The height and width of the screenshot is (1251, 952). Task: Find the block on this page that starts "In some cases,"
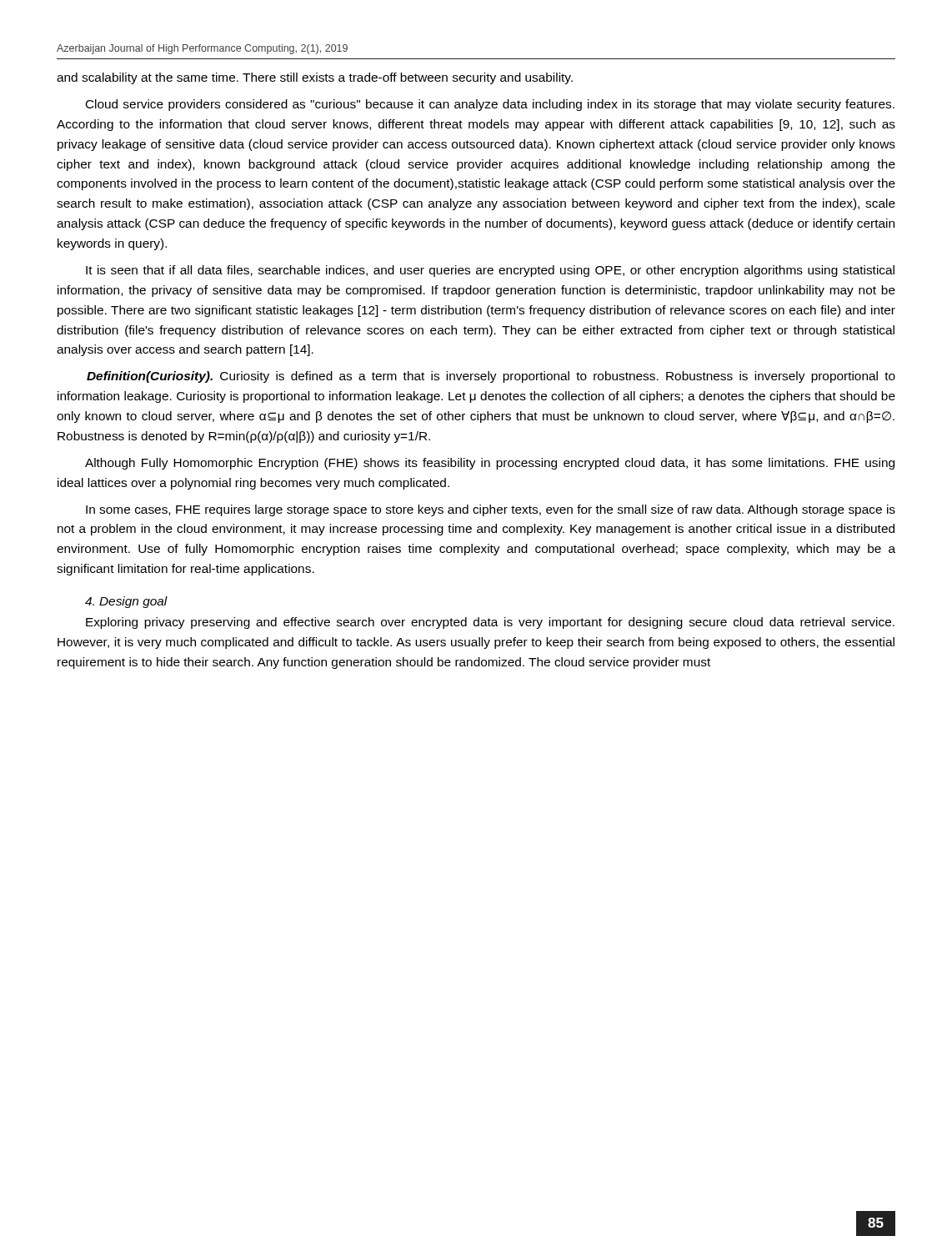click(x=476, y=539)
